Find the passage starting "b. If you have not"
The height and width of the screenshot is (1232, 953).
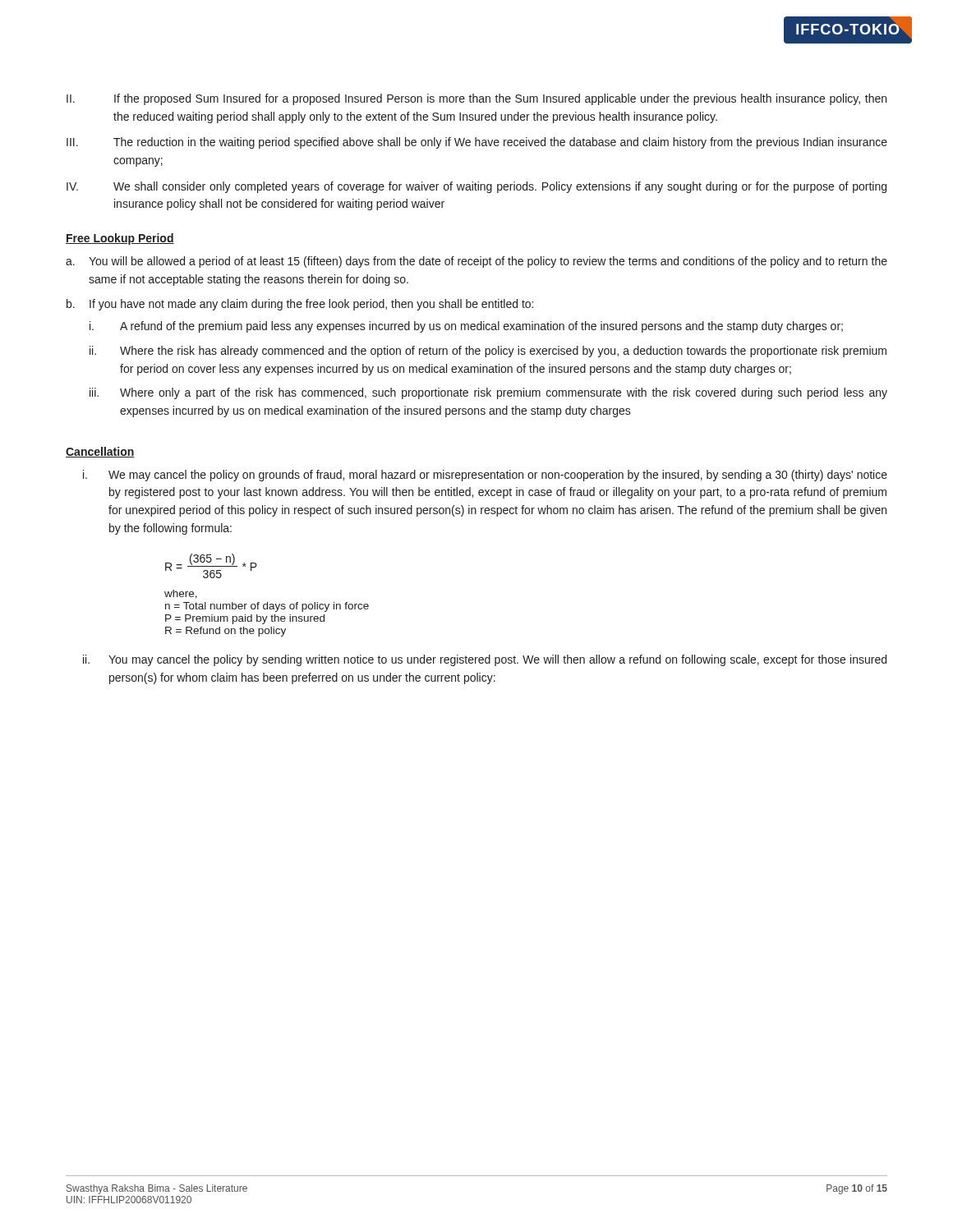tap(476, 361)
